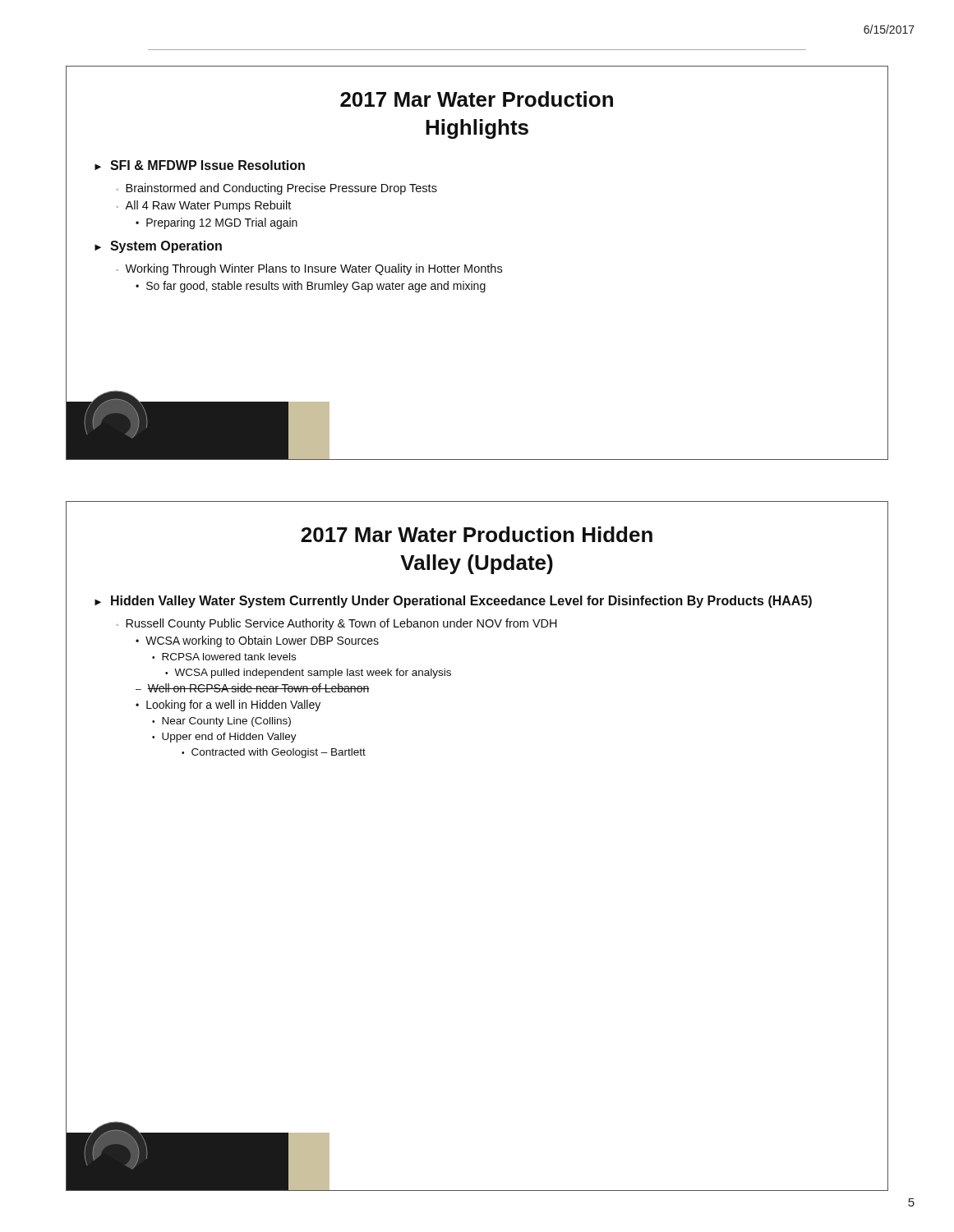The height and width of the screenshot is (1232, 954).
Task: Point to the passage starting "• WCSA working to Obtain Lower DBP"
Action: coord(257,640)
